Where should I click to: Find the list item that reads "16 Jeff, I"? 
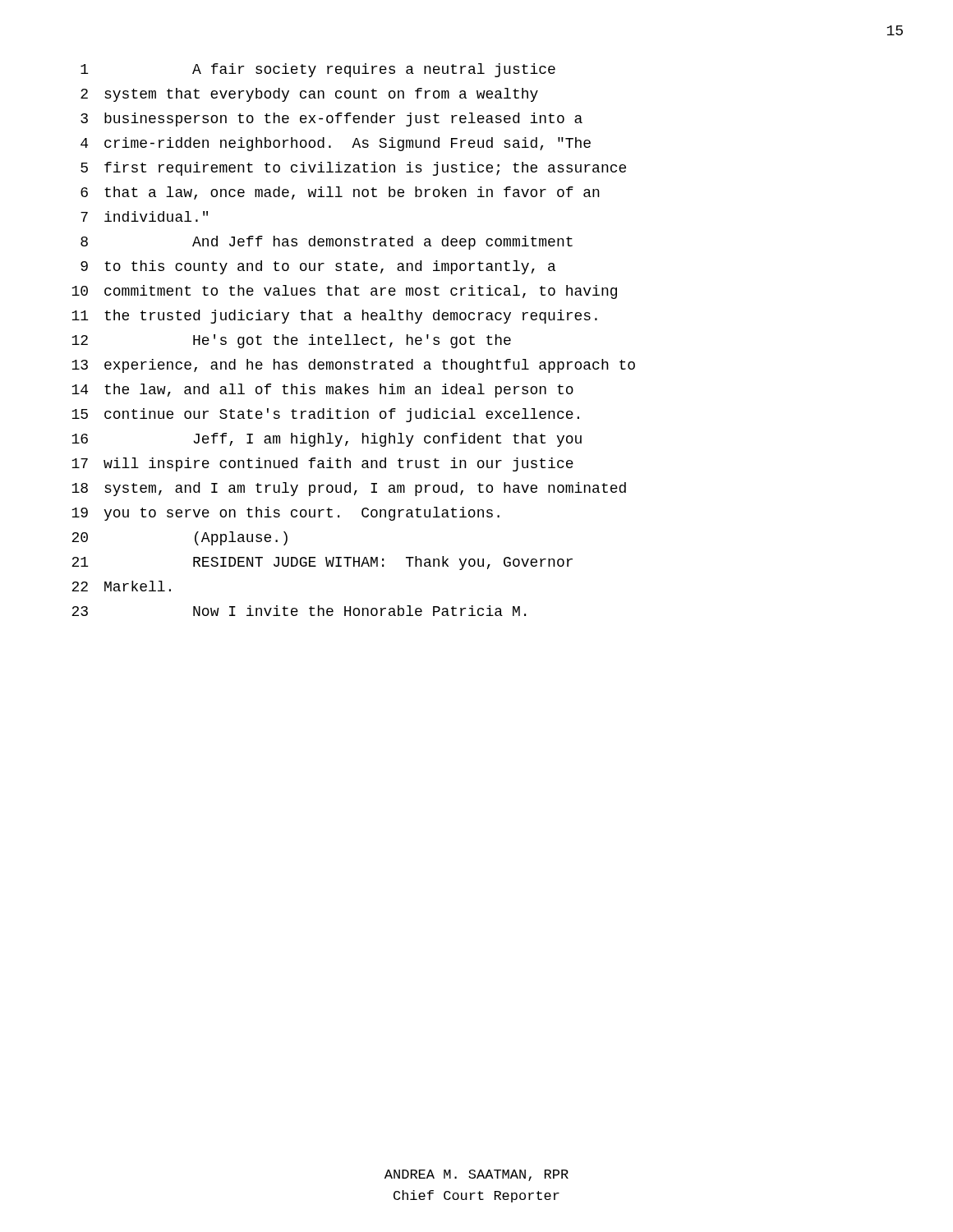coord(476,439)
